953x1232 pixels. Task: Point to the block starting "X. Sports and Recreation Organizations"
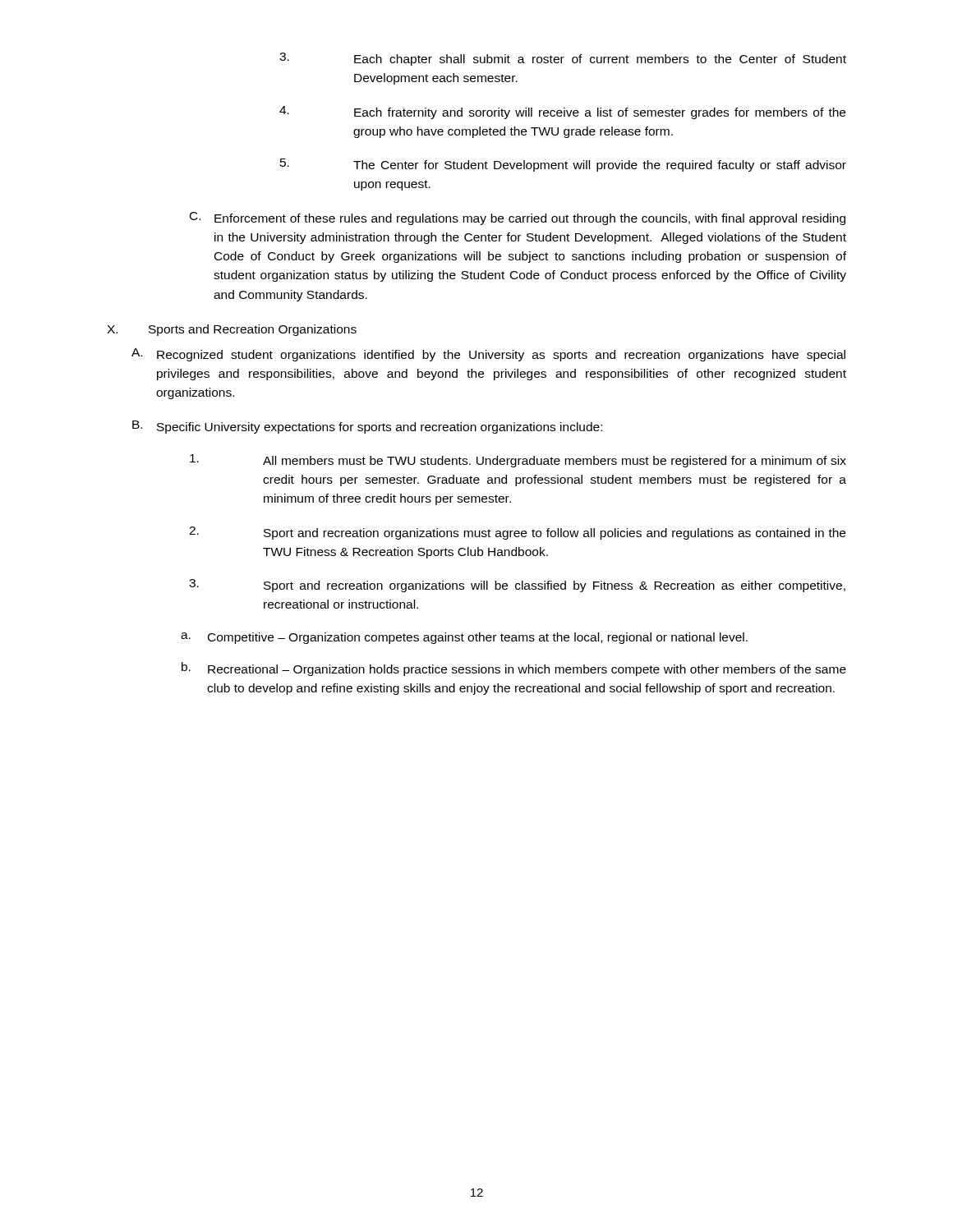[232, 330]
